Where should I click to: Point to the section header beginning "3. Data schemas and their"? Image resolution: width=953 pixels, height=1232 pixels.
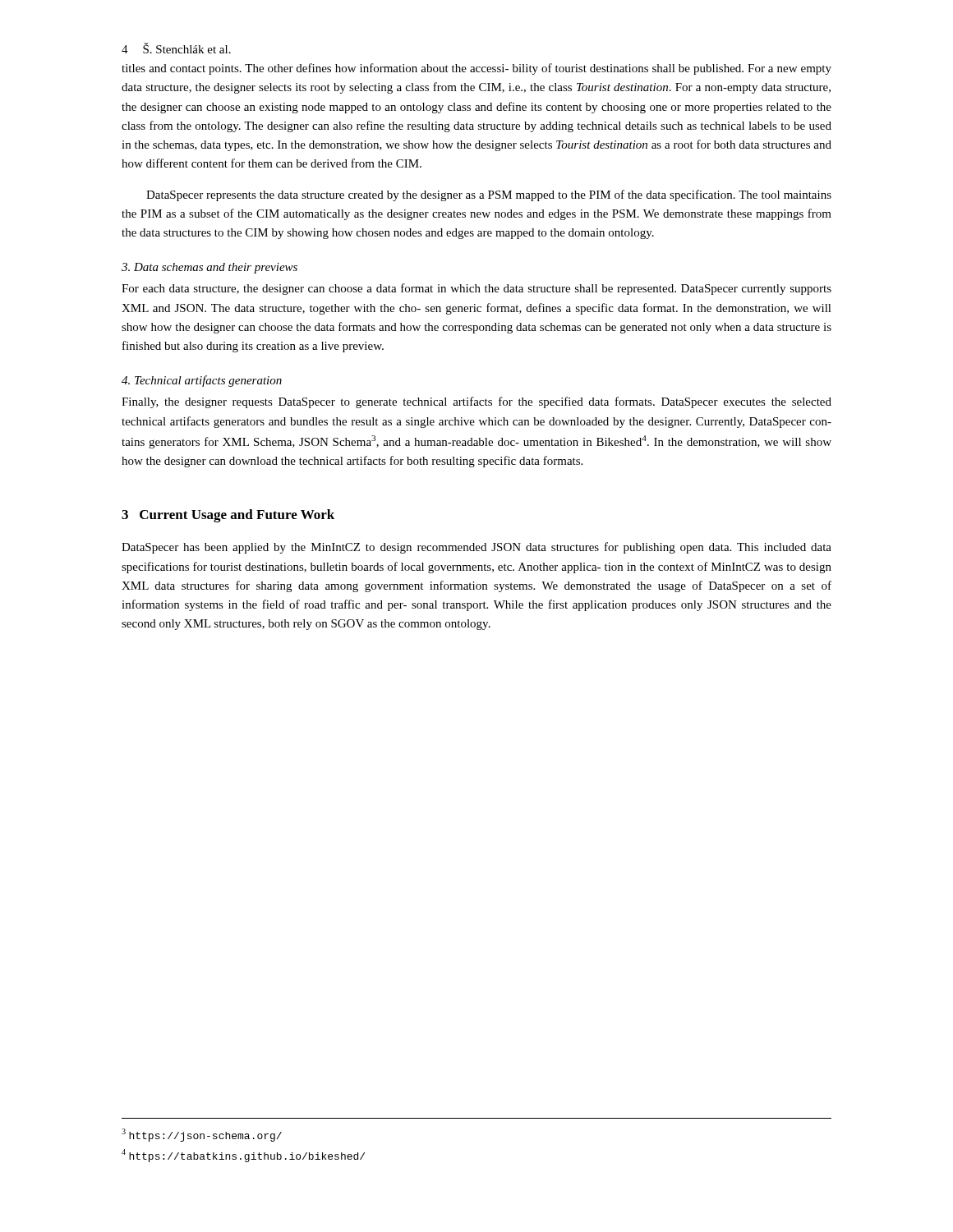point(210,267)
